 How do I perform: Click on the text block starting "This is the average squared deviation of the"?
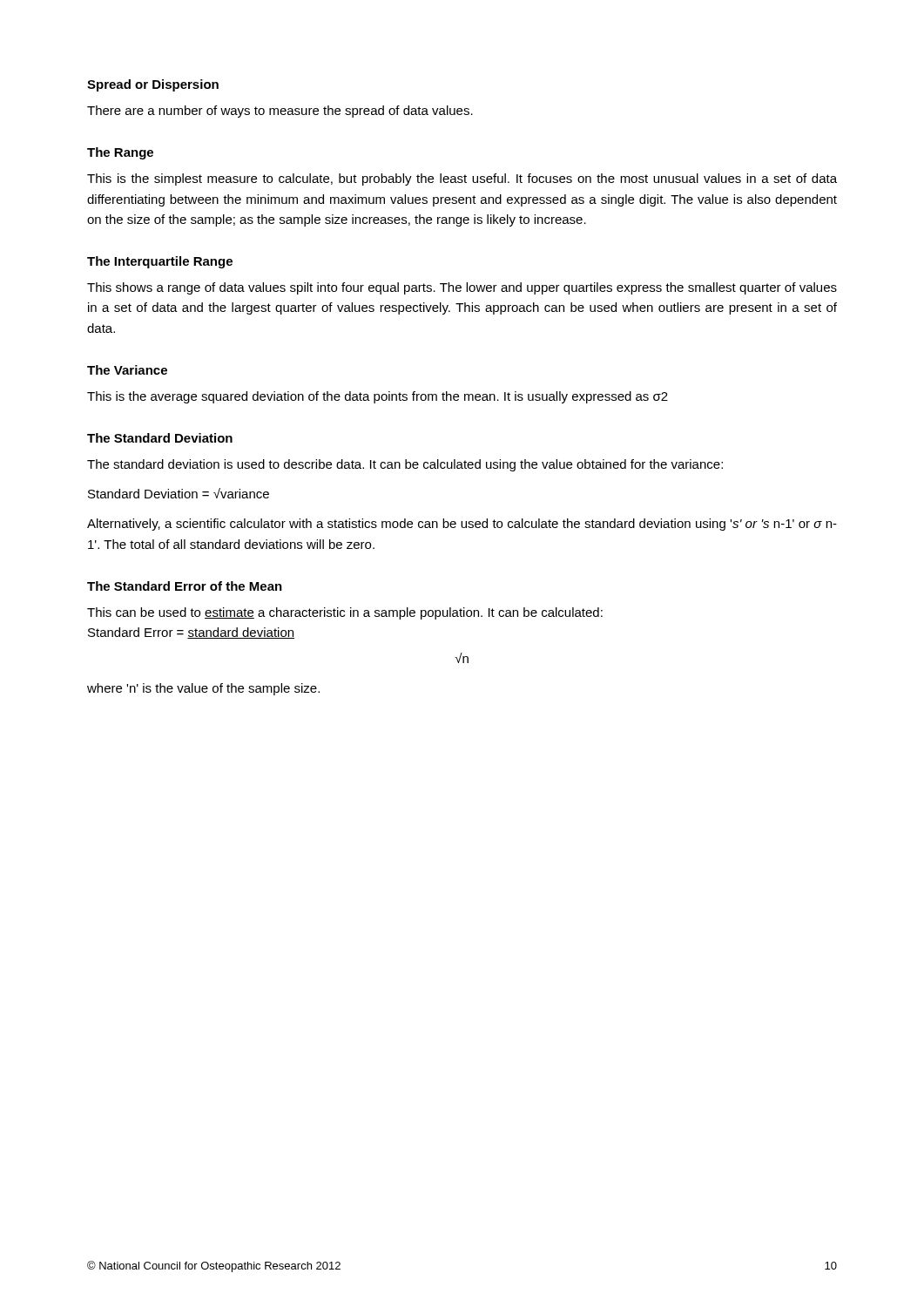[378, 396]
